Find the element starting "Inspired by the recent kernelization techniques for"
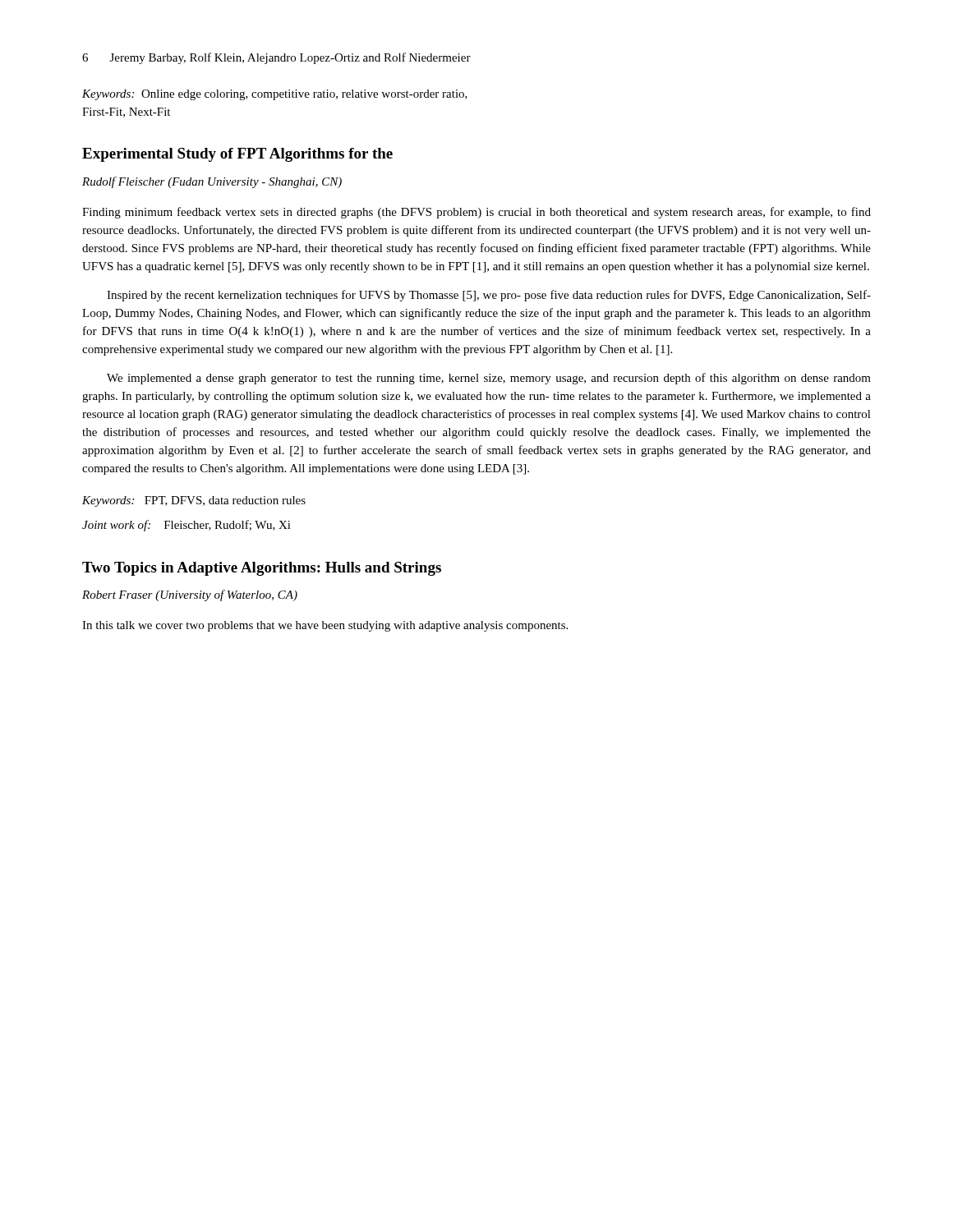Screen dimensions: 1232x953 (x=476, y=322)
